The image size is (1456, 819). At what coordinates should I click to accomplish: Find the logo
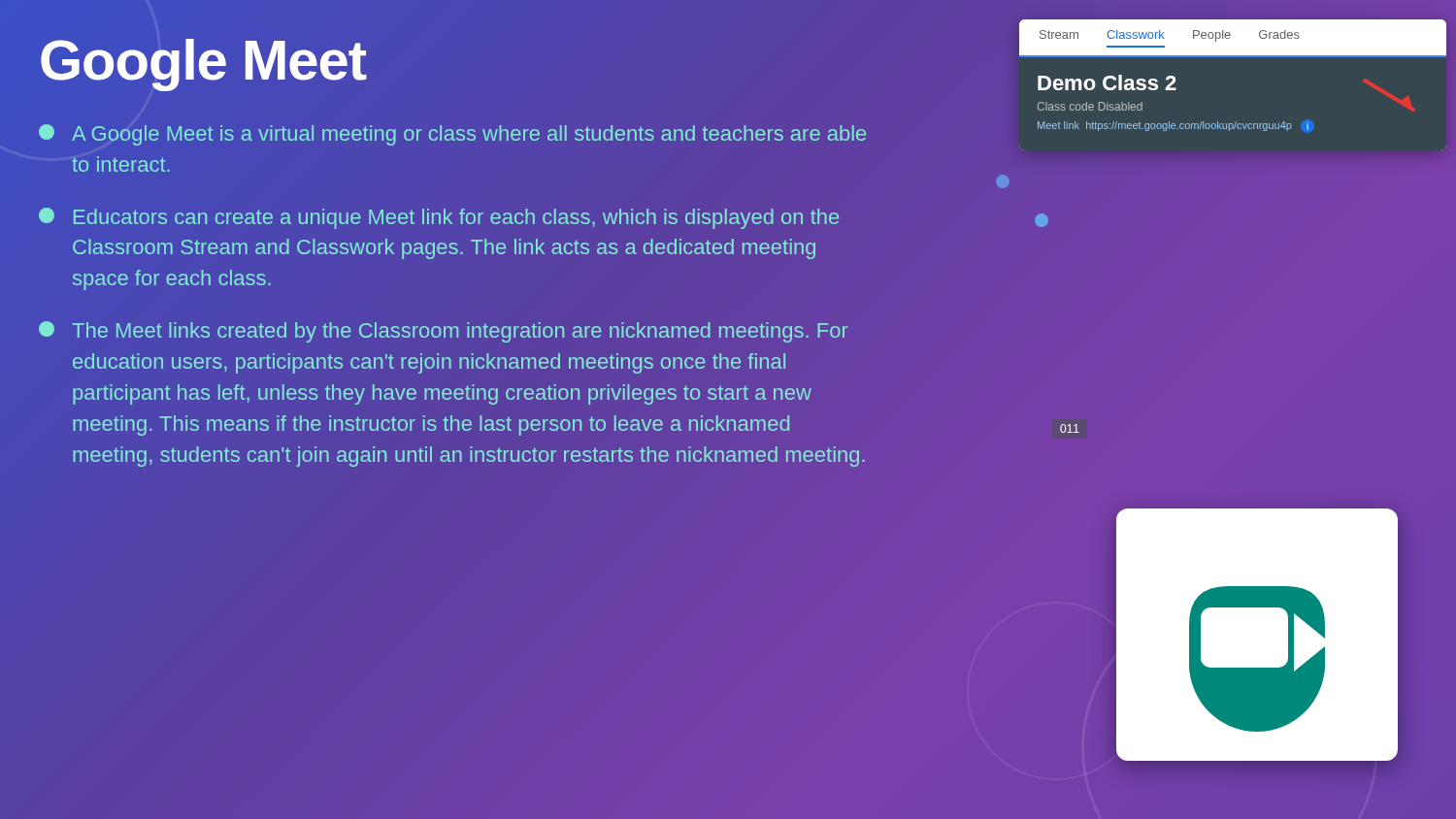1257,635
